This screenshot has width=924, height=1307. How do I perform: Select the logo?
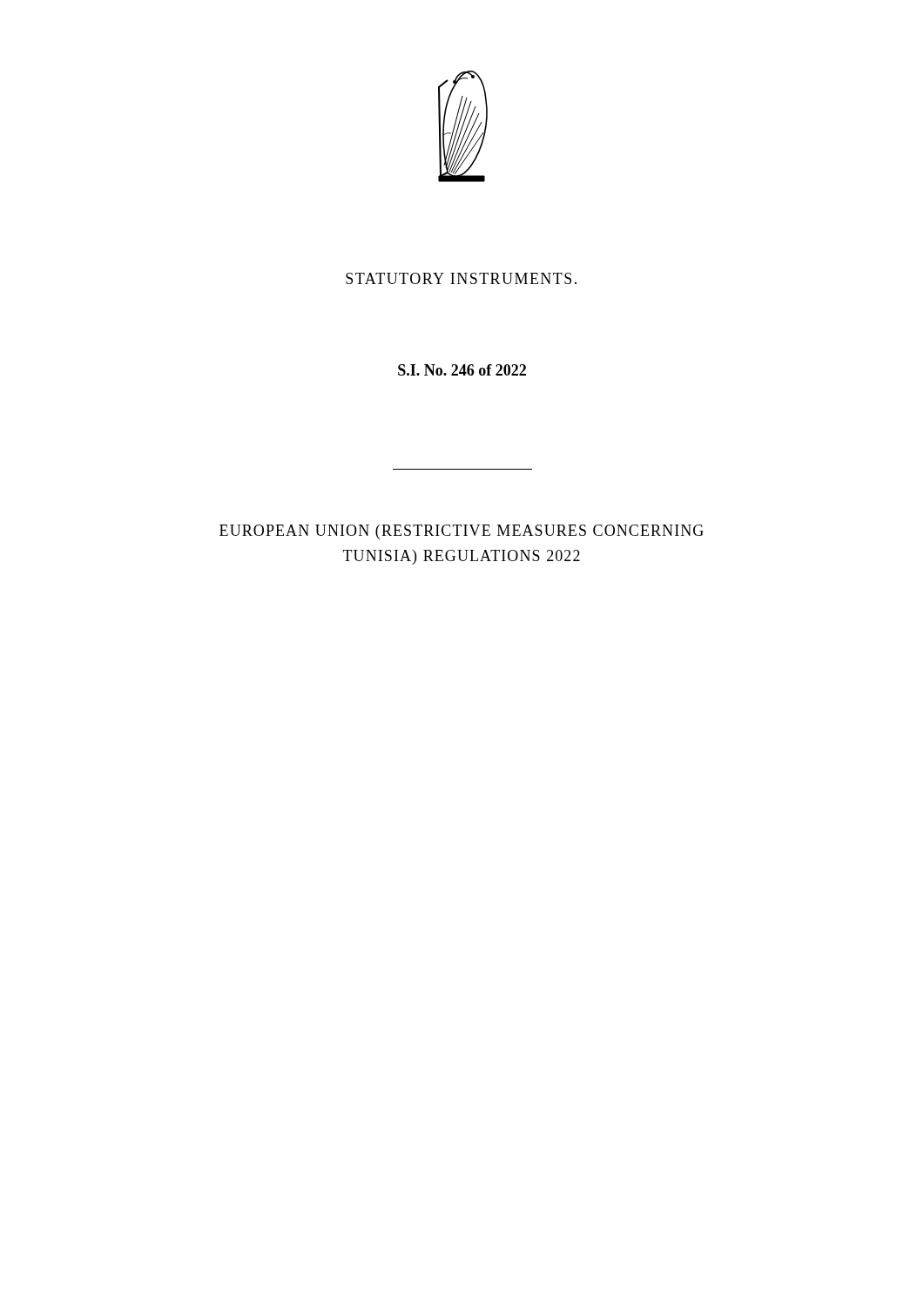point(462,126)
